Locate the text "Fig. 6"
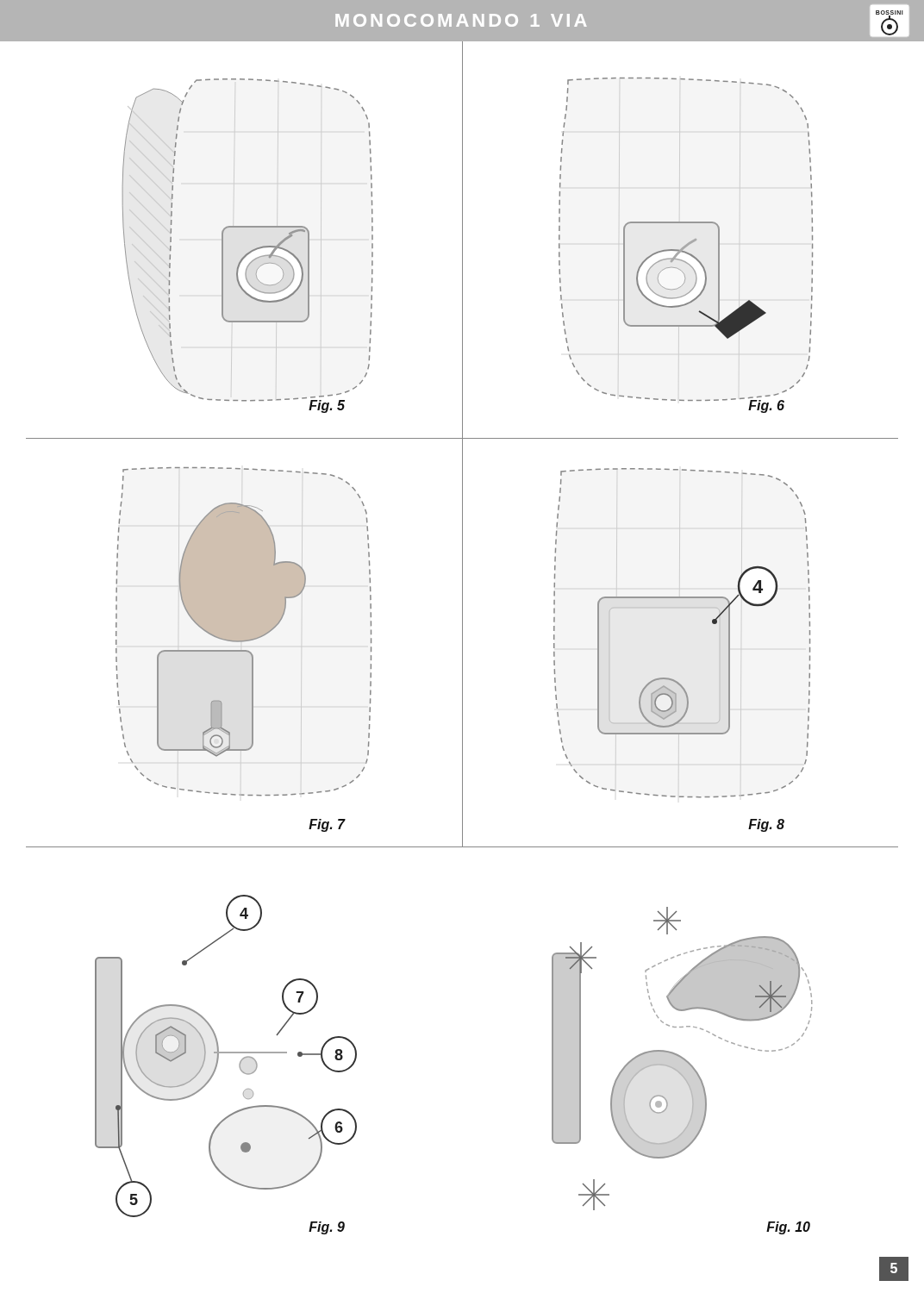Image resolution: width=924 pixels, height=1293 pixels. pyautogui.click(x=766, y=406)
